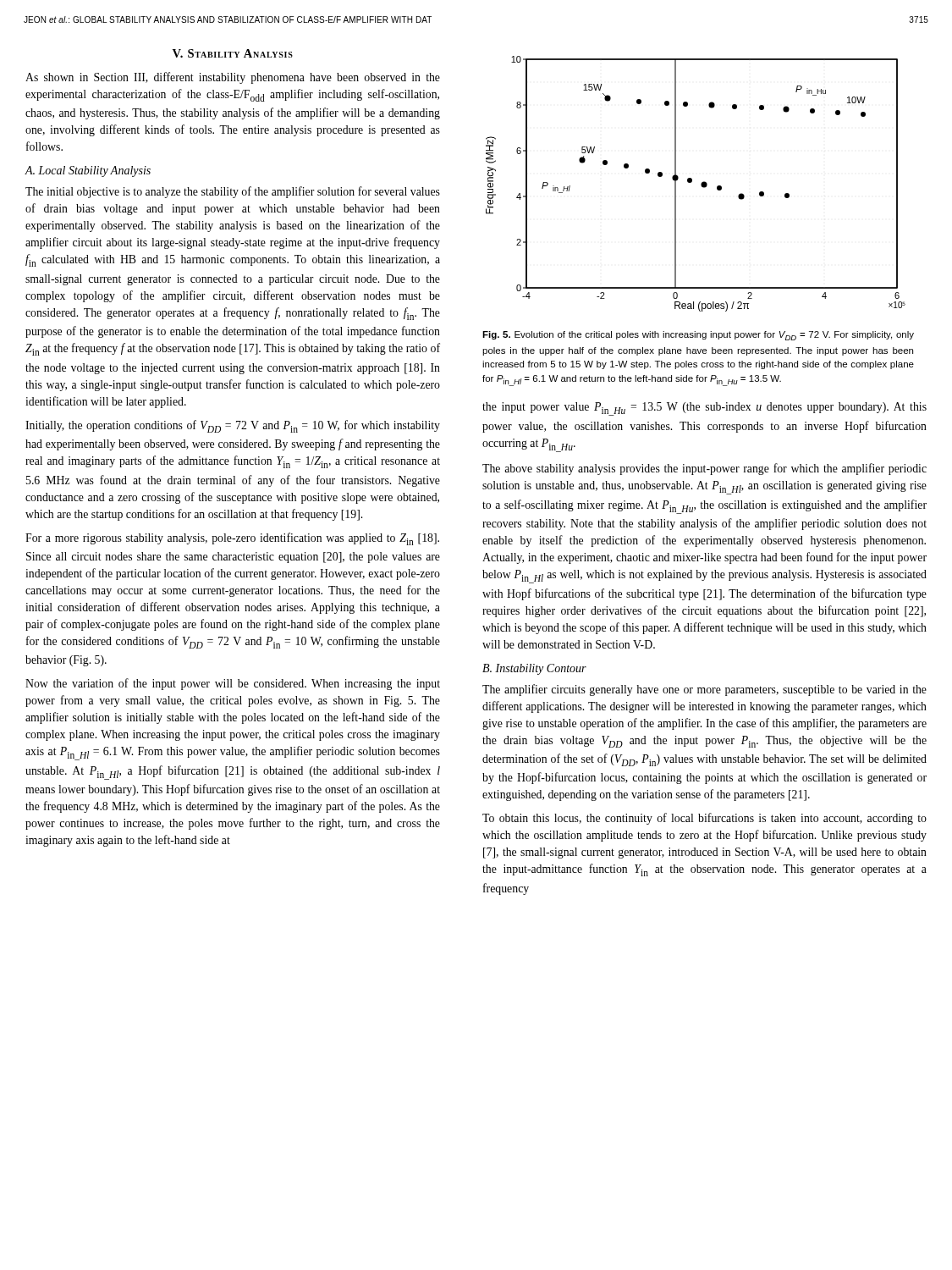The image size is (952, 1270).
Task: Locate the region starting "V. Stability Analysis"
Action: pyautogui.click(x=233, y=53)
